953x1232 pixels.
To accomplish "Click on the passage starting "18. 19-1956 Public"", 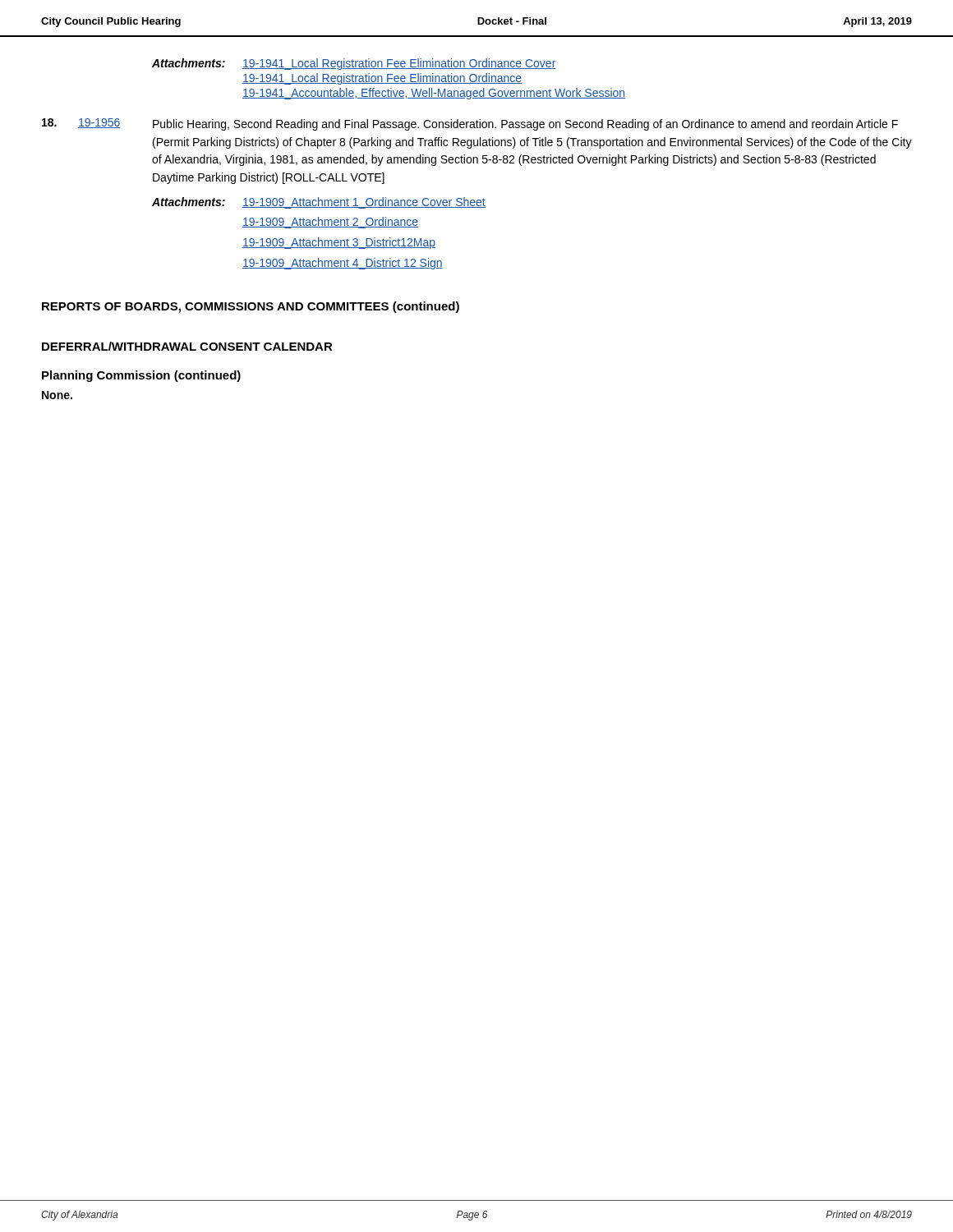I will (x=476, y=194).
